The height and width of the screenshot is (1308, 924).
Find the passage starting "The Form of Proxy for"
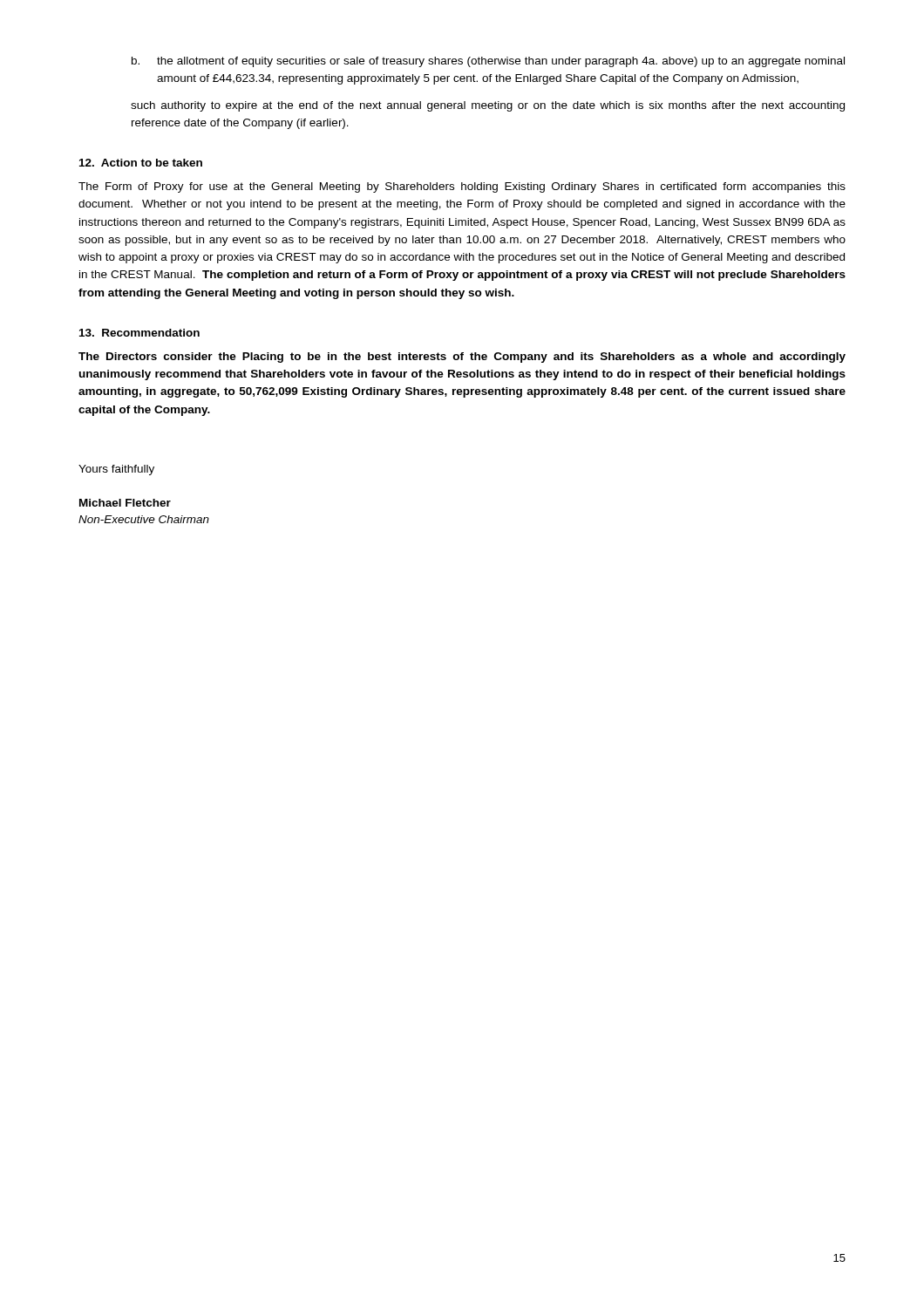tap(462, 239)
